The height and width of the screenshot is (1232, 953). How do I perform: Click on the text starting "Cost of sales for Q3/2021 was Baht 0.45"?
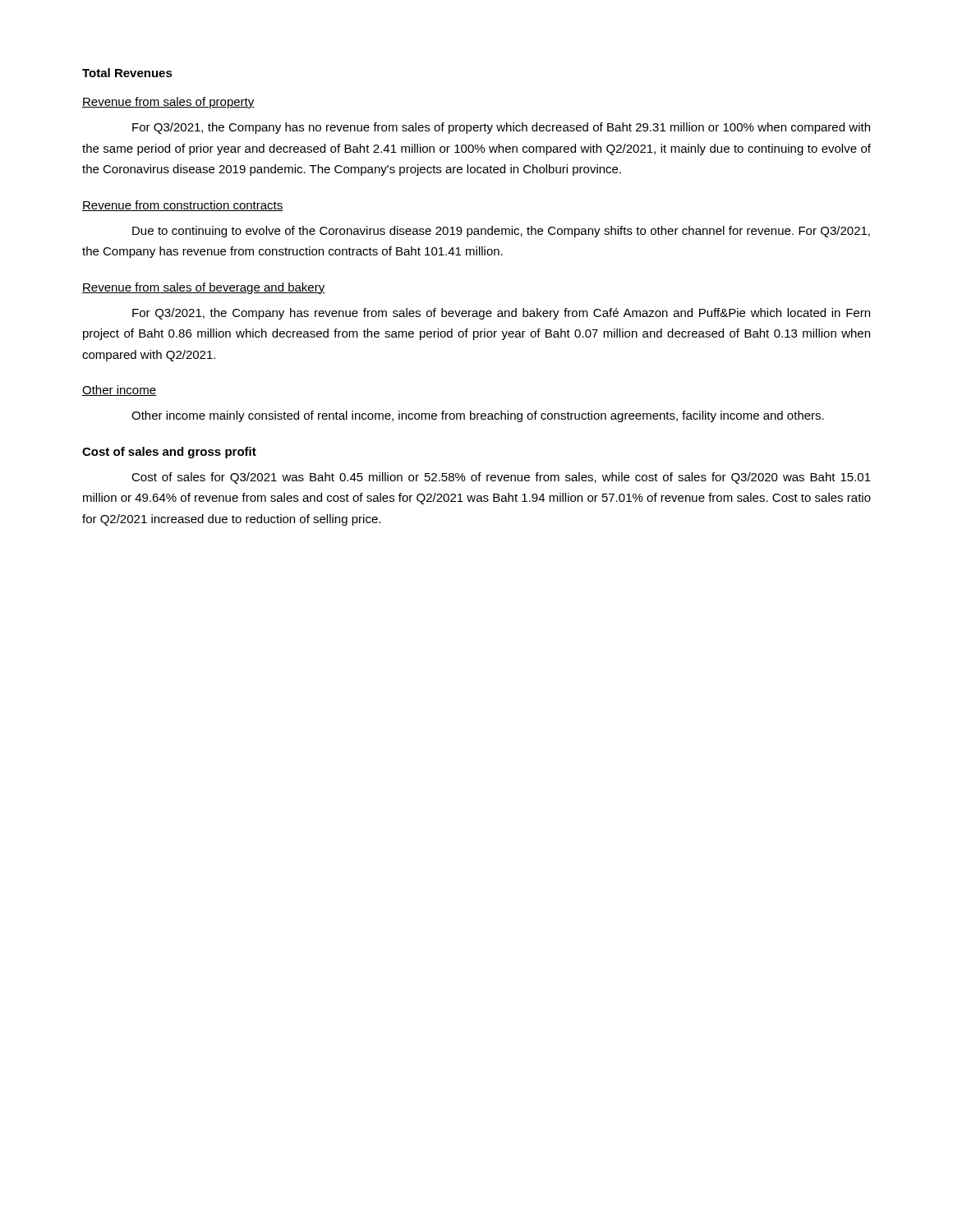476,497
